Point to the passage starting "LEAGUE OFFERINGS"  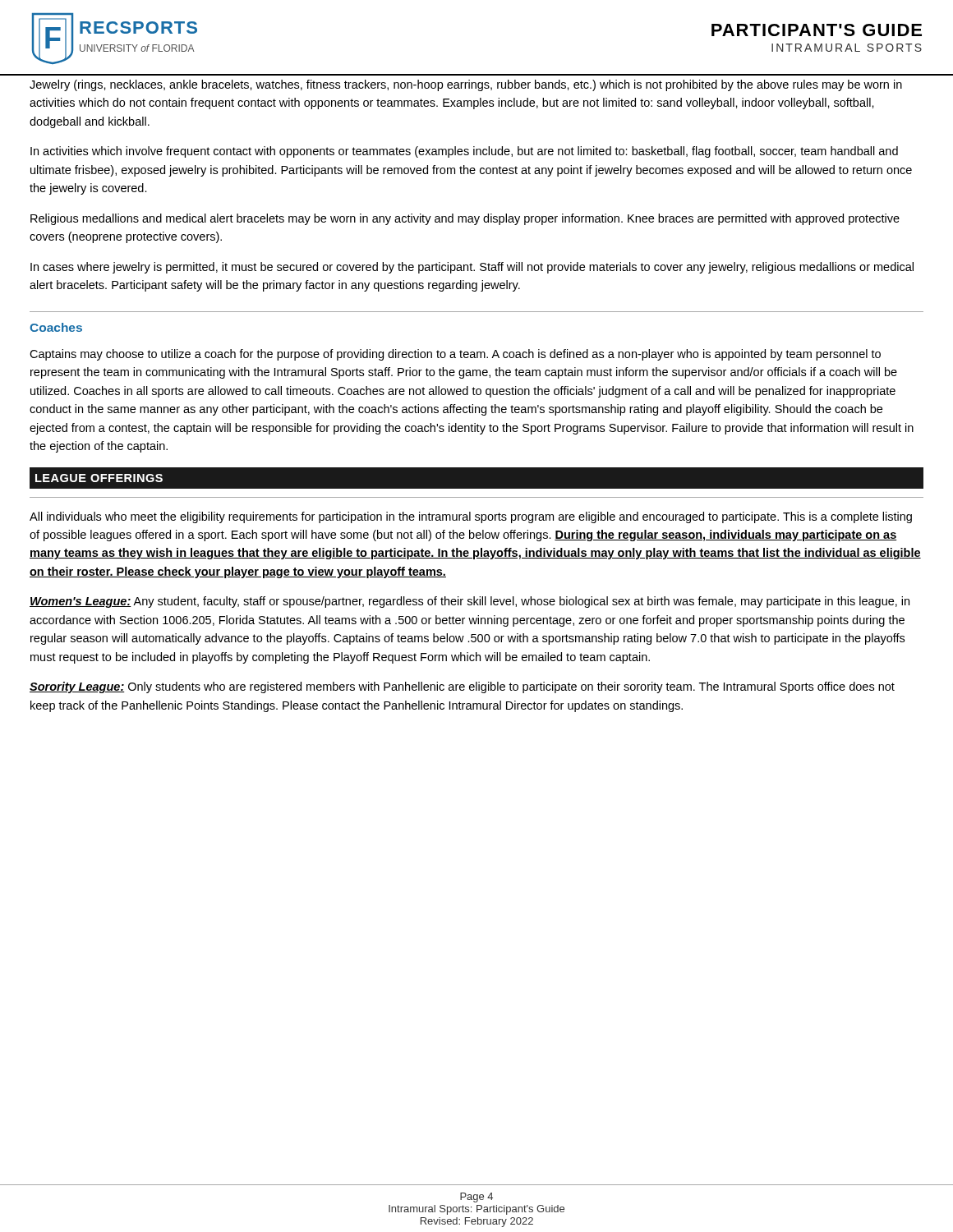[476, 478]
